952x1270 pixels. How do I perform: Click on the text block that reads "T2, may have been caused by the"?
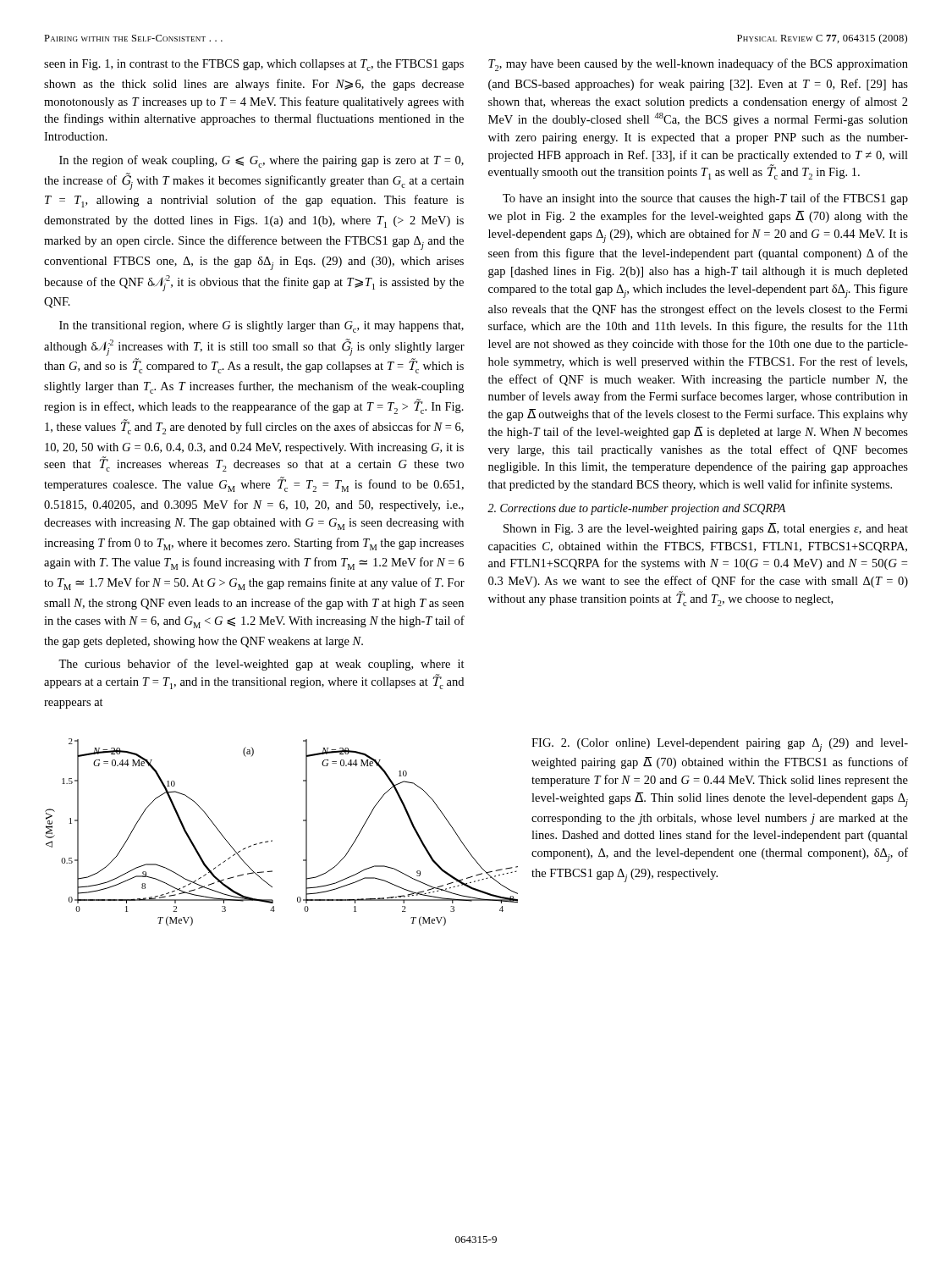coord(698,119)
